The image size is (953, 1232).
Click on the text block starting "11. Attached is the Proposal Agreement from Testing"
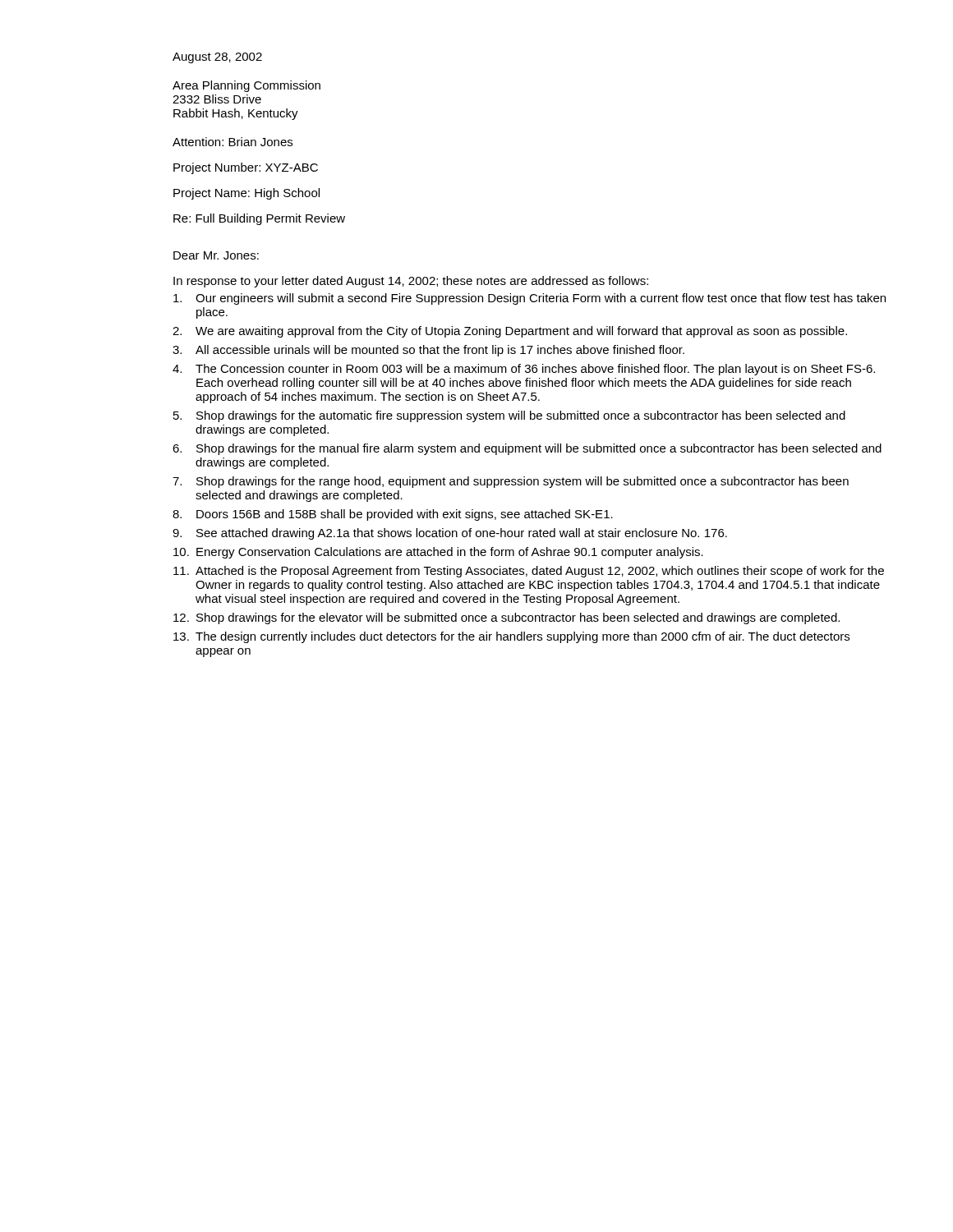tap(530, 584)
